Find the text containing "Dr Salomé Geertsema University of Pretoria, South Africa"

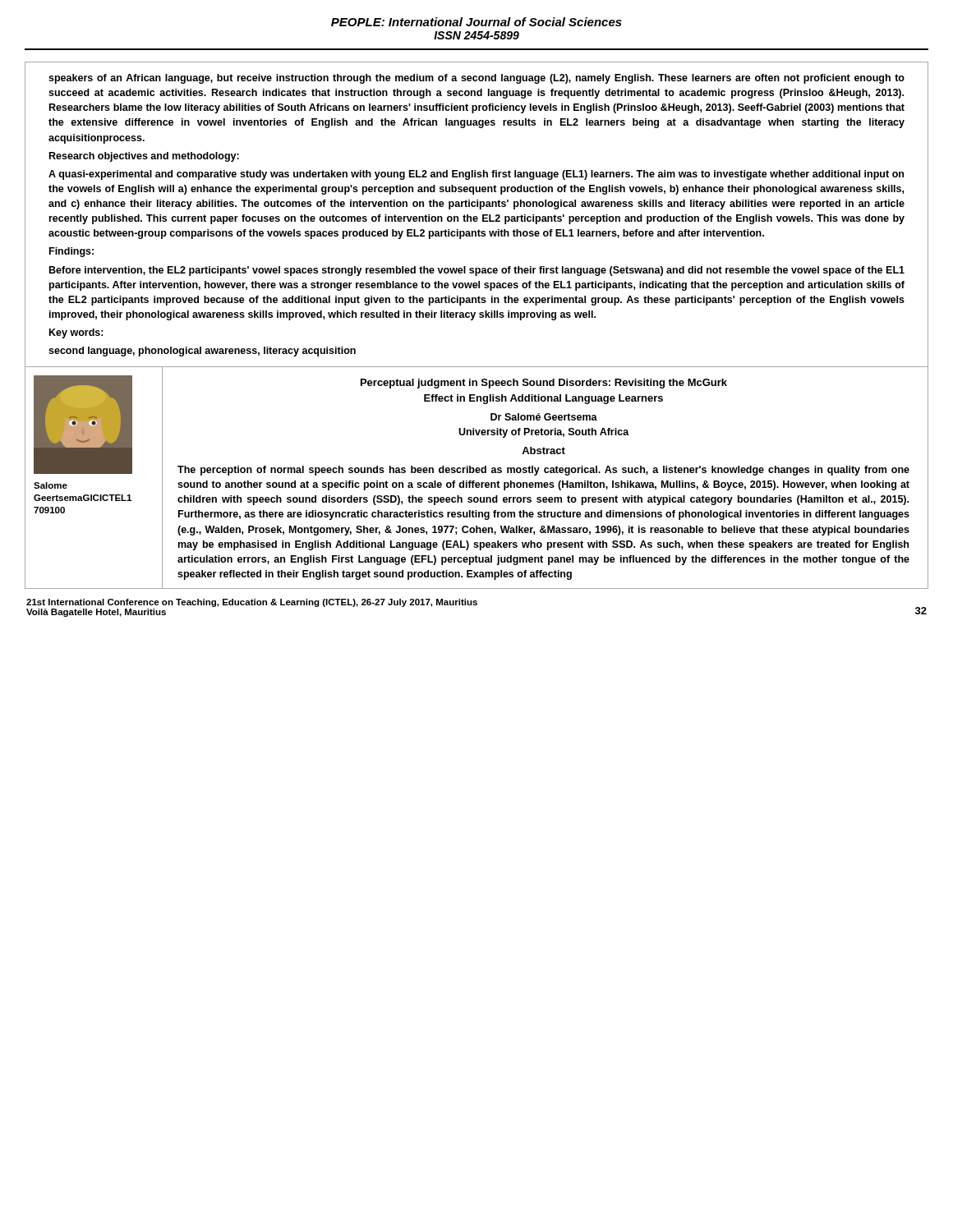point(543,425)
